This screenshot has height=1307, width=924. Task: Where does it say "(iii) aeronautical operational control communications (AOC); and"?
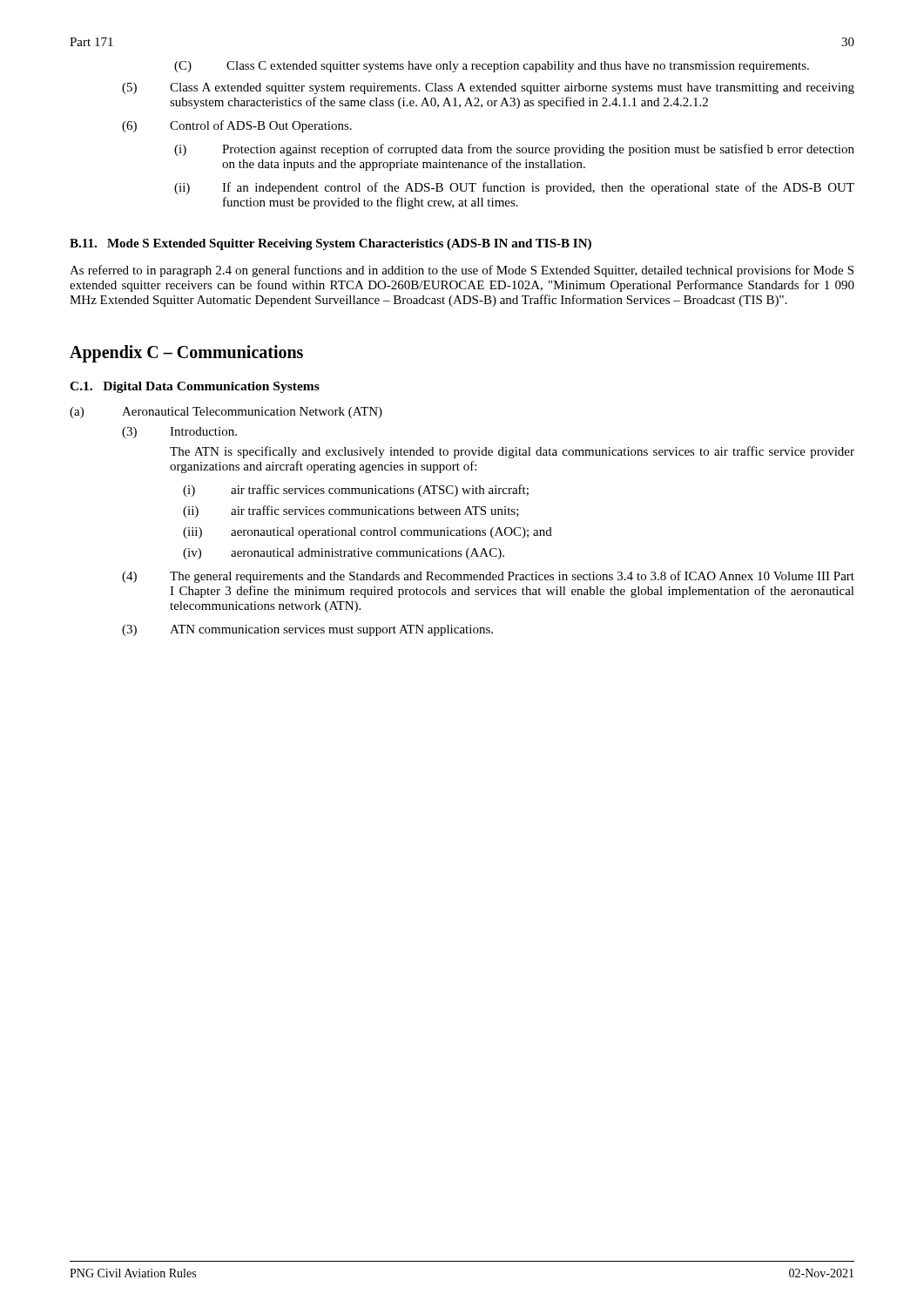[x=367, y=532]
